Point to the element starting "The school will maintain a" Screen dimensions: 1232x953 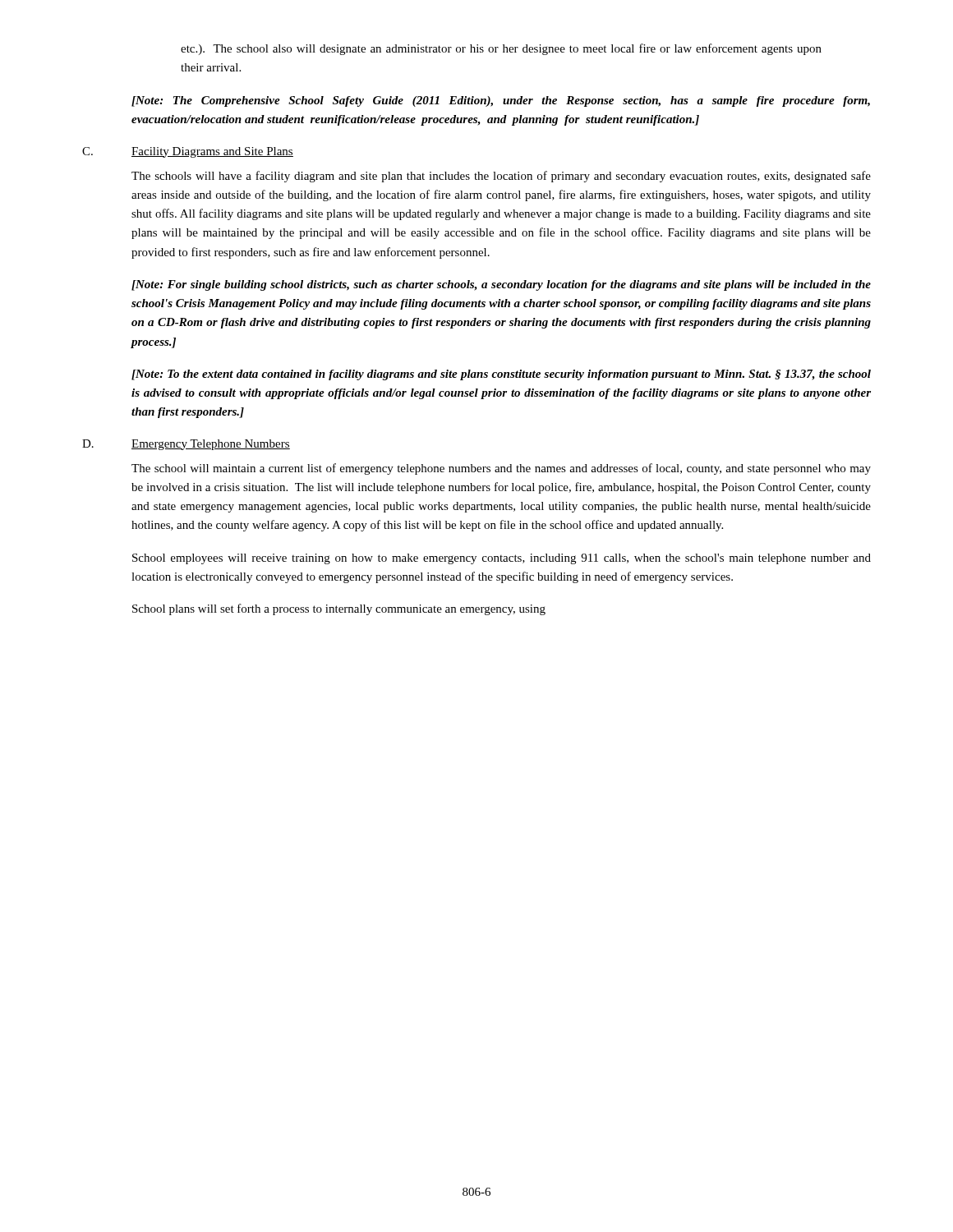point(501,497)
